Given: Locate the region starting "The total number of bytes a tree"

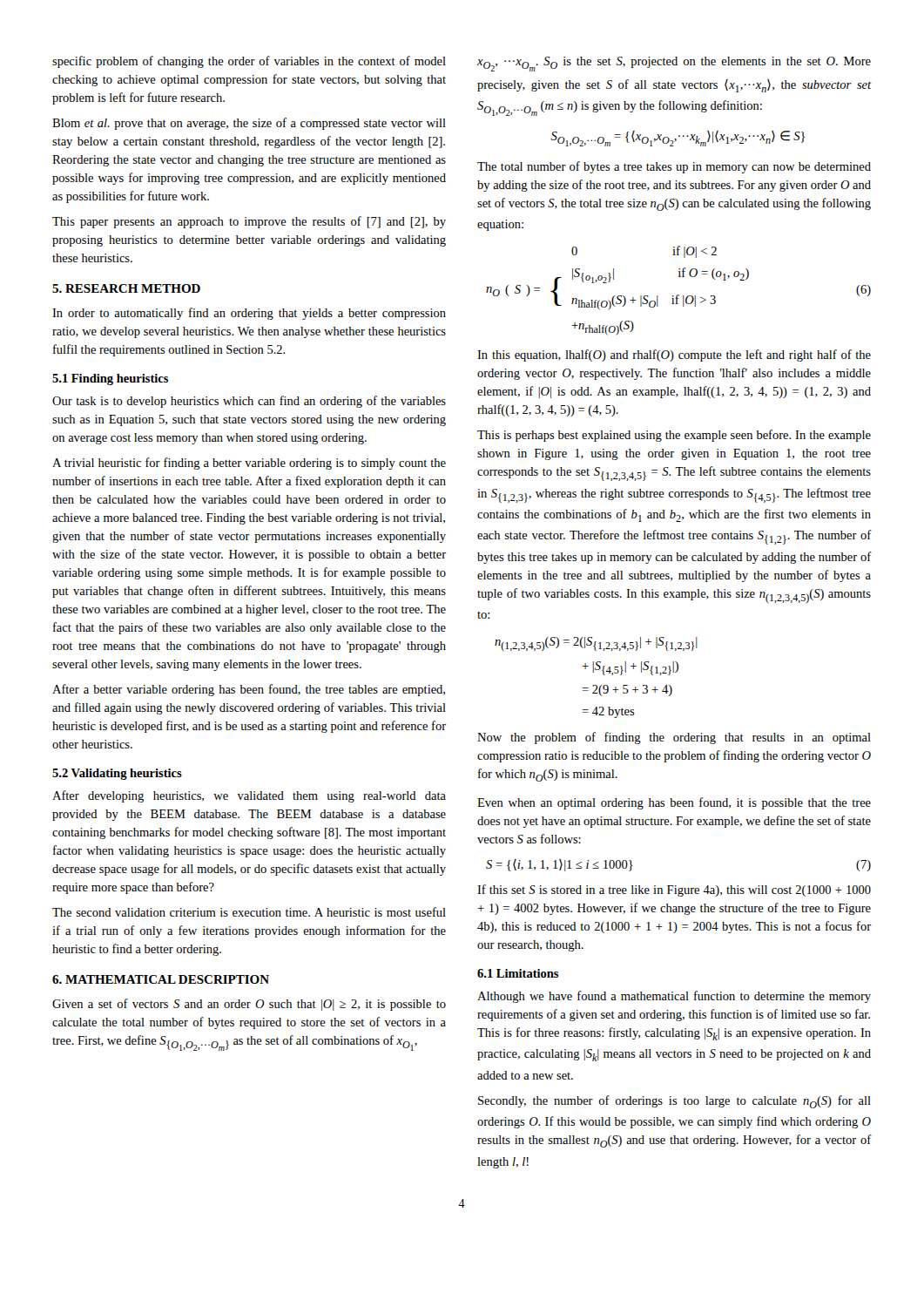Looking at the screenshot, I should [674, 196].
